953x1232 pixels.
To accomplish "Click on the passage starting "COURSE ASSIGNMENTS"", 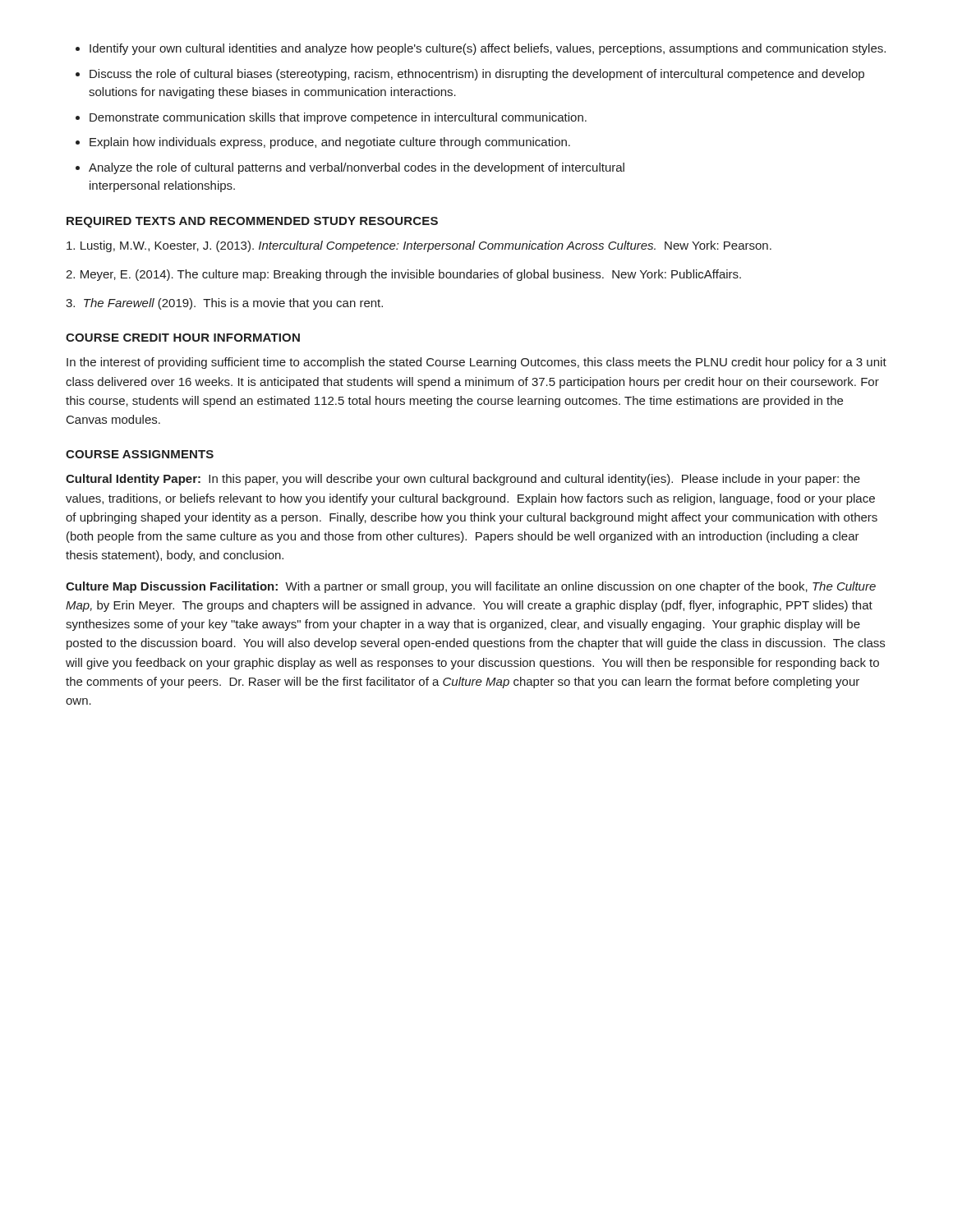I will (140, 454).
